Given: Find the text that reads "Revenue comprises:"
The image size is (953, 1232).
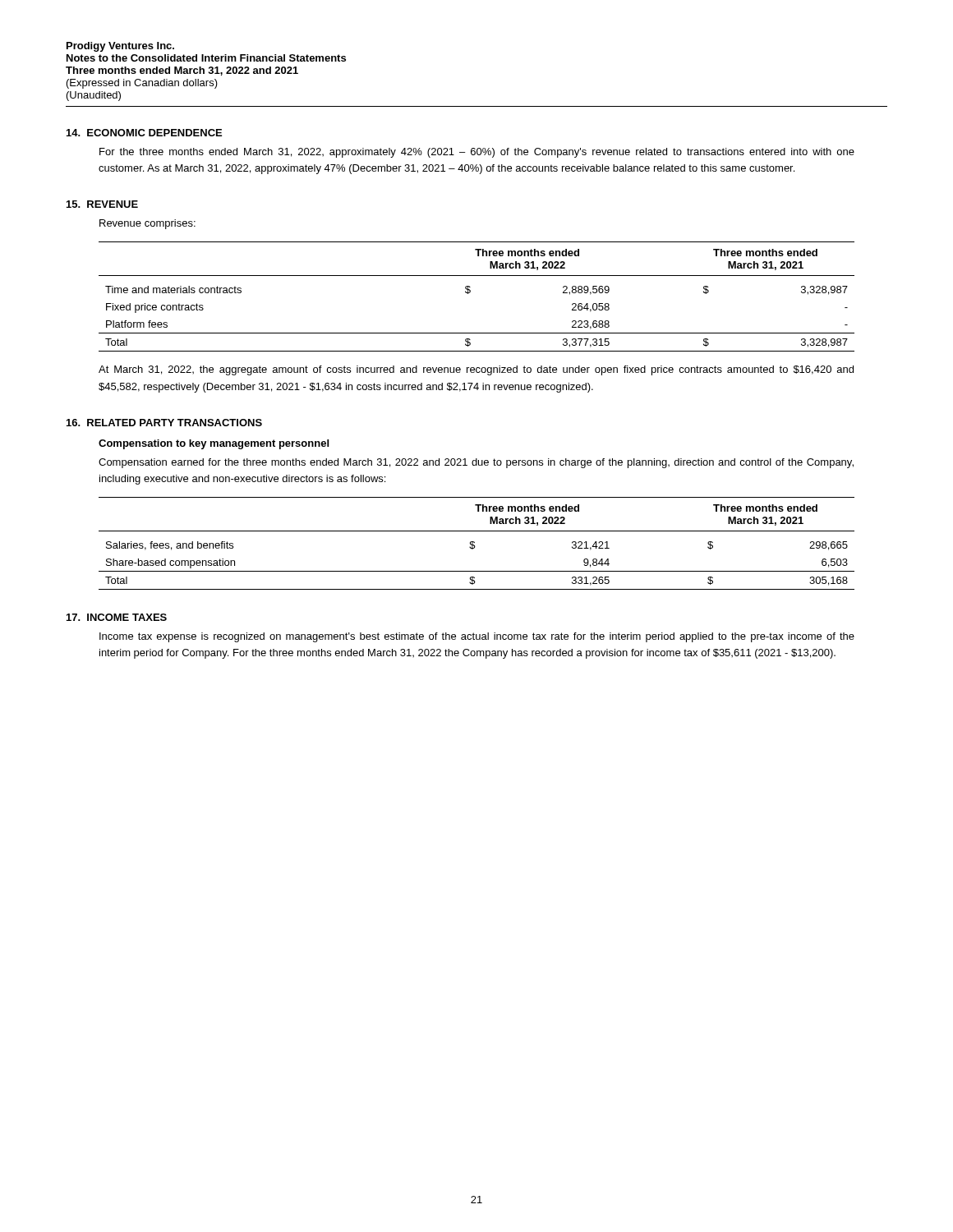Looking at the screenshot, I should click(147, 223).
